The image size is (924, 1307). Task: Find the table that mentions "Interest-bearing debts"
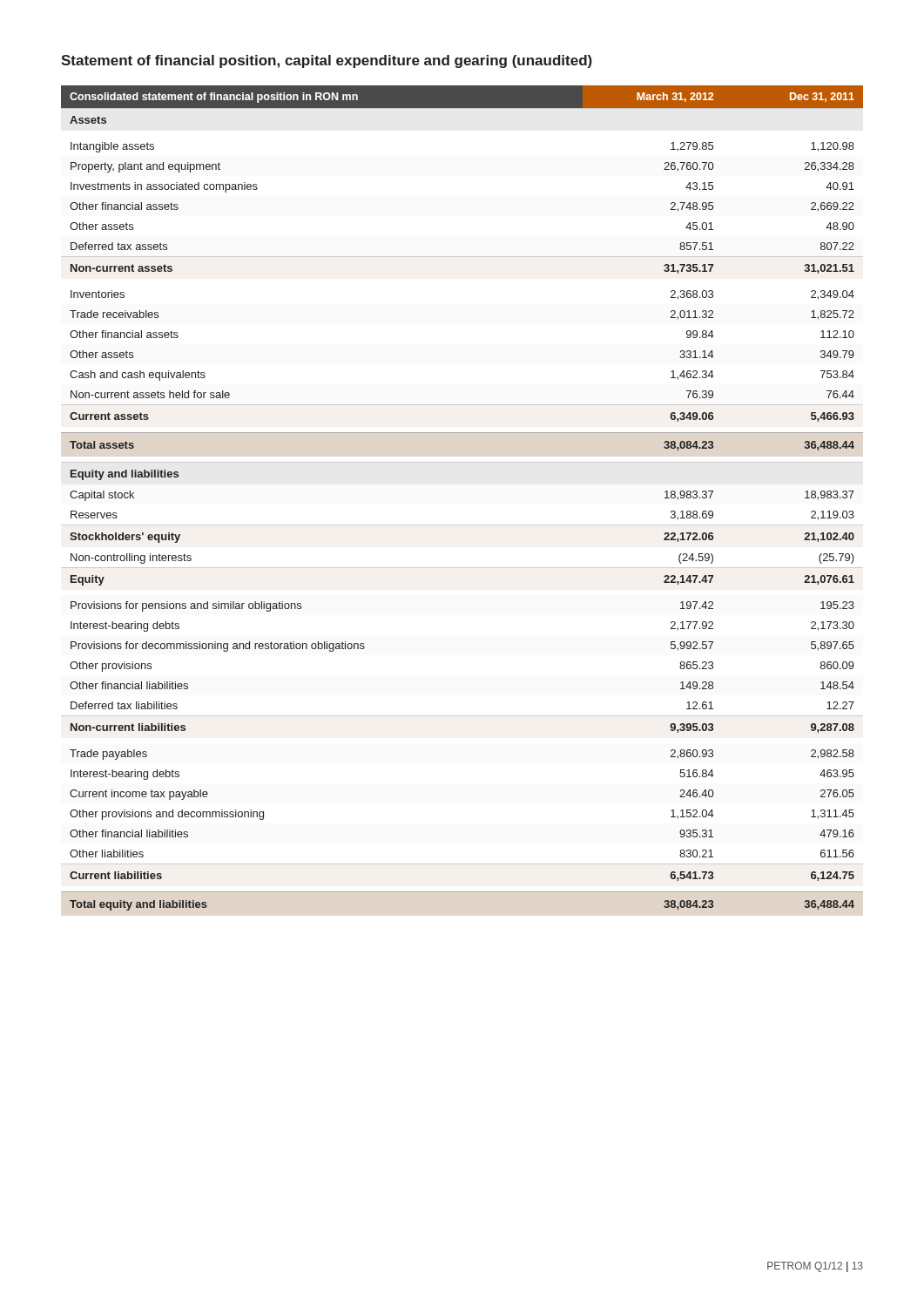tap(462, 501)
